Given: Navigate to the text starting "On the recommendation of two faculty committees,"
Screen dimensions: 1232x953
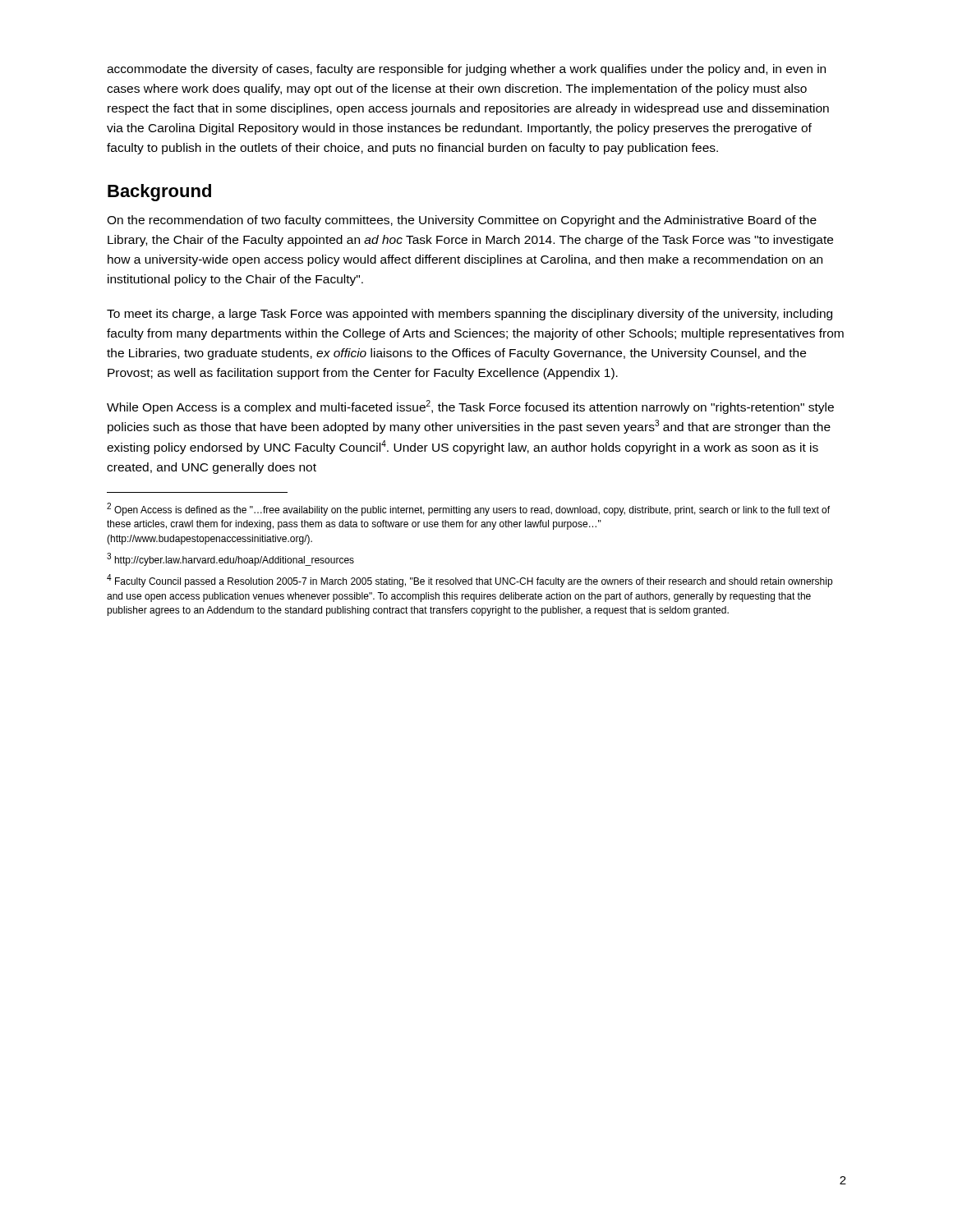Looking at the screenshot, I should [470, 249].
